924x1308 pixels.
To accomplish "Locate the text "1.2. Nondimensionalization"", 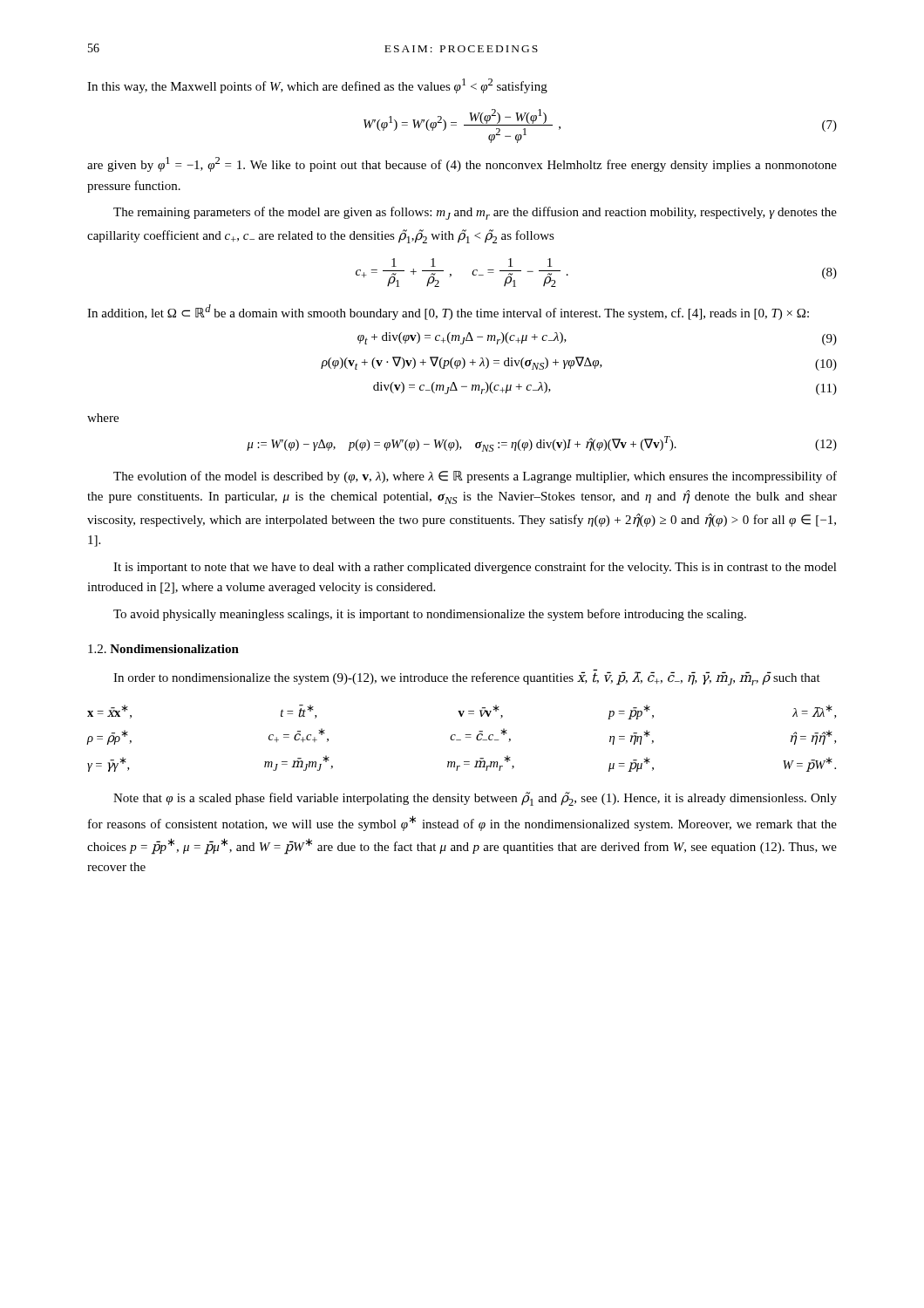I will click(163, 648).
